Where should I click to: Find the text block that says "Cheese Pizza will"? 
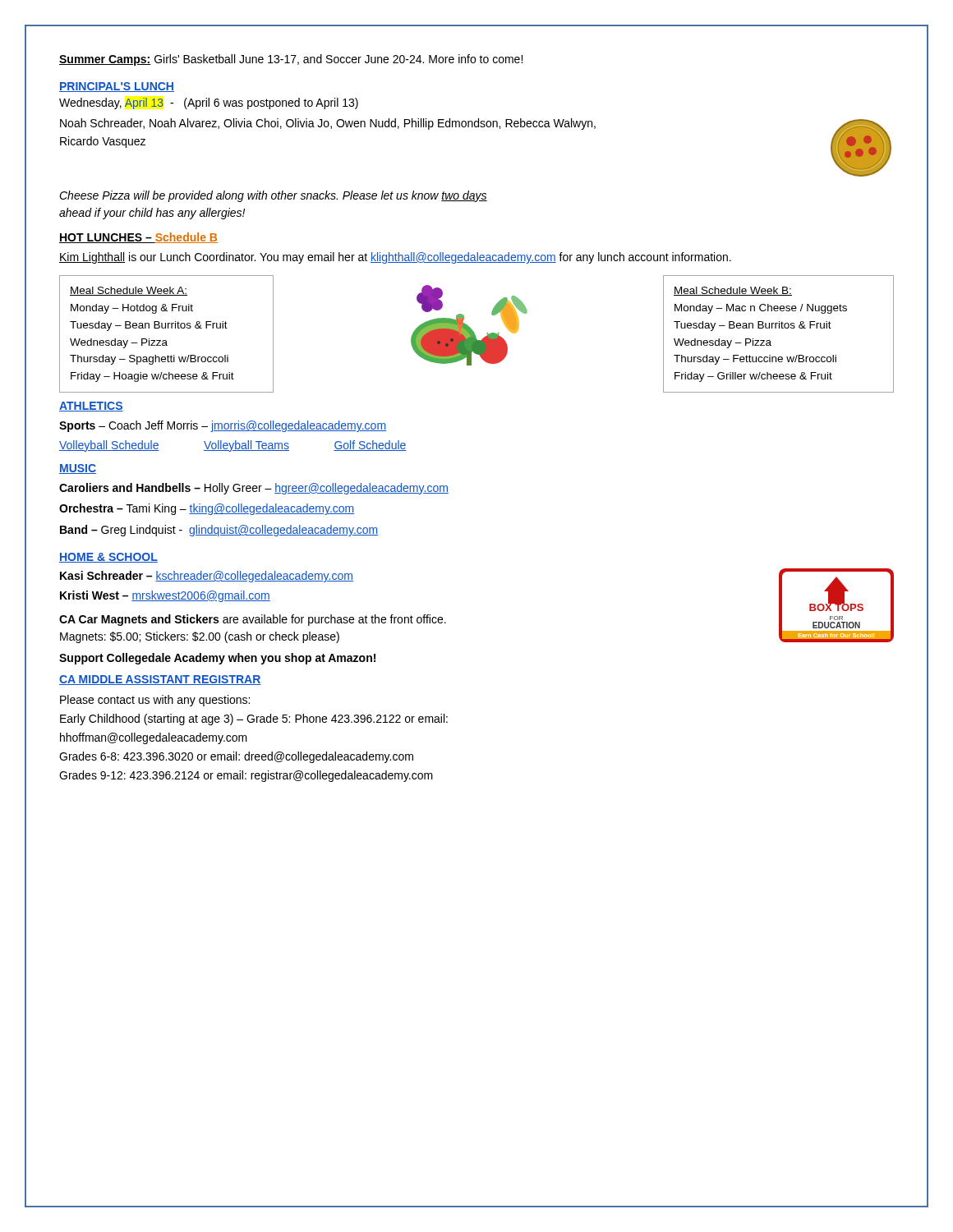[273, 204]
